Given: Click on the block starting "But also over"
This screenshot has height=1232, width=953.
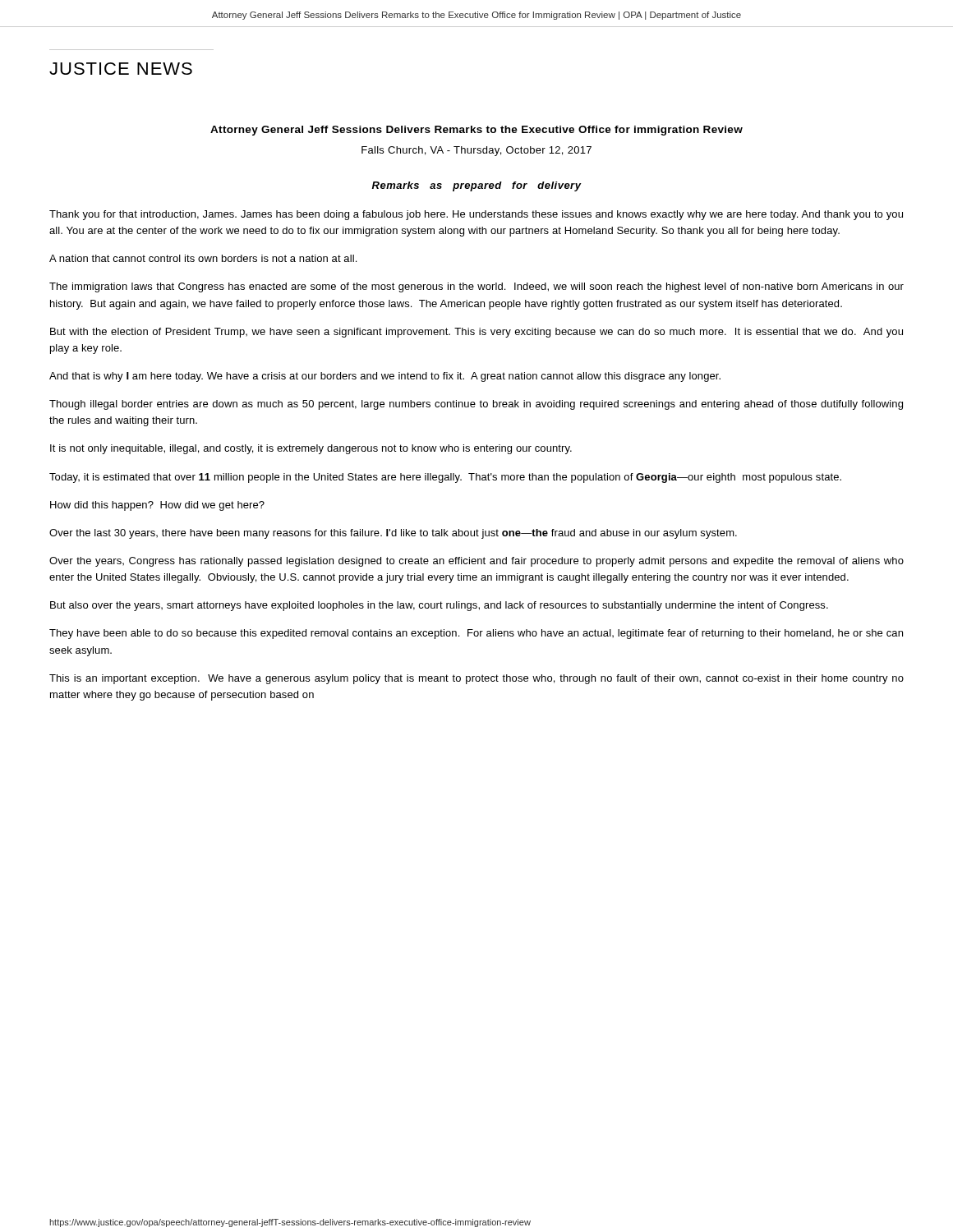Looking at the screenshot, I should (x=439, y=605).
